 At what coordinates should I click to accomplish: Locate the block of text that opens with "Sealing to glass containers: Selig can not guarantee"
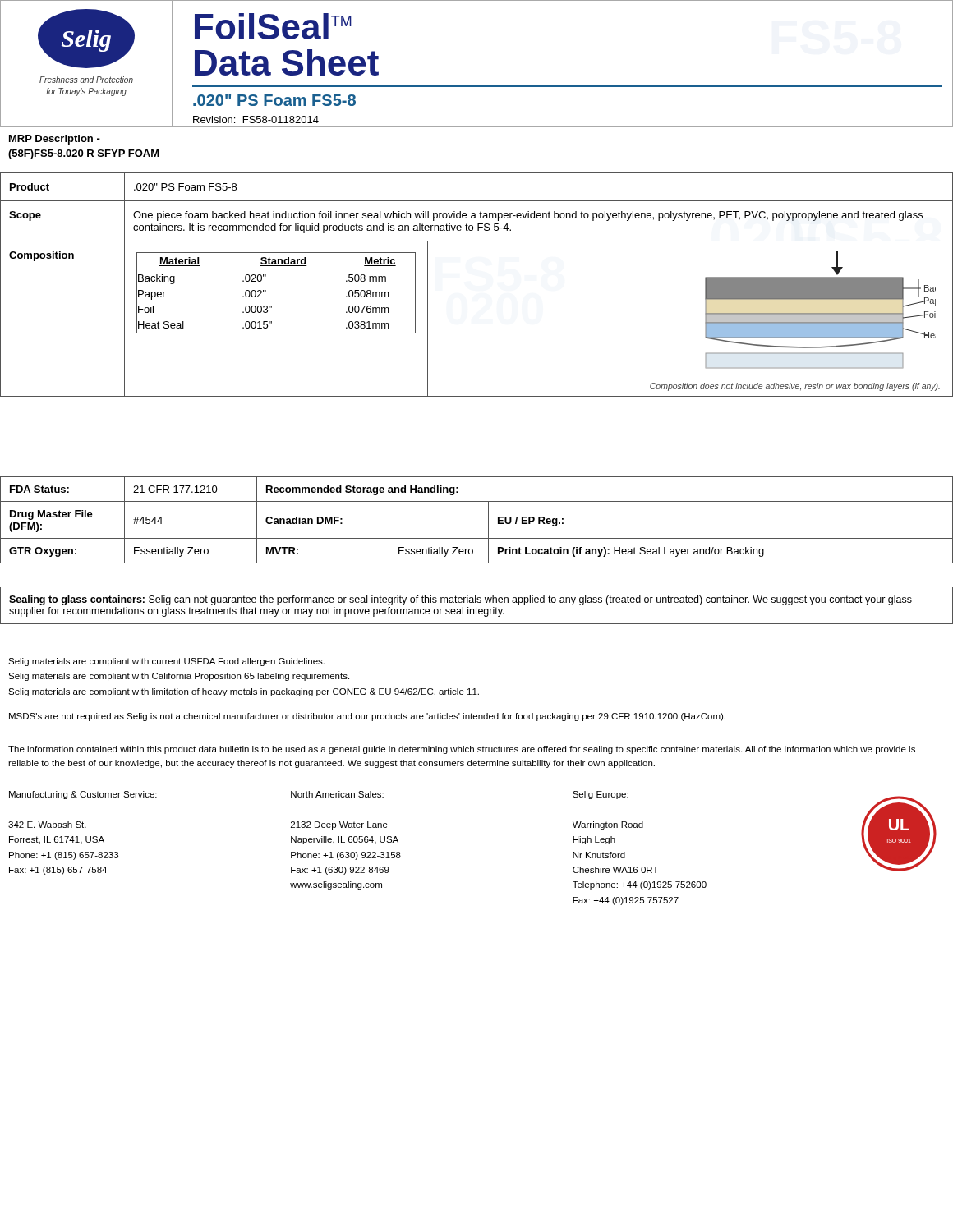(x=460, y=605)
